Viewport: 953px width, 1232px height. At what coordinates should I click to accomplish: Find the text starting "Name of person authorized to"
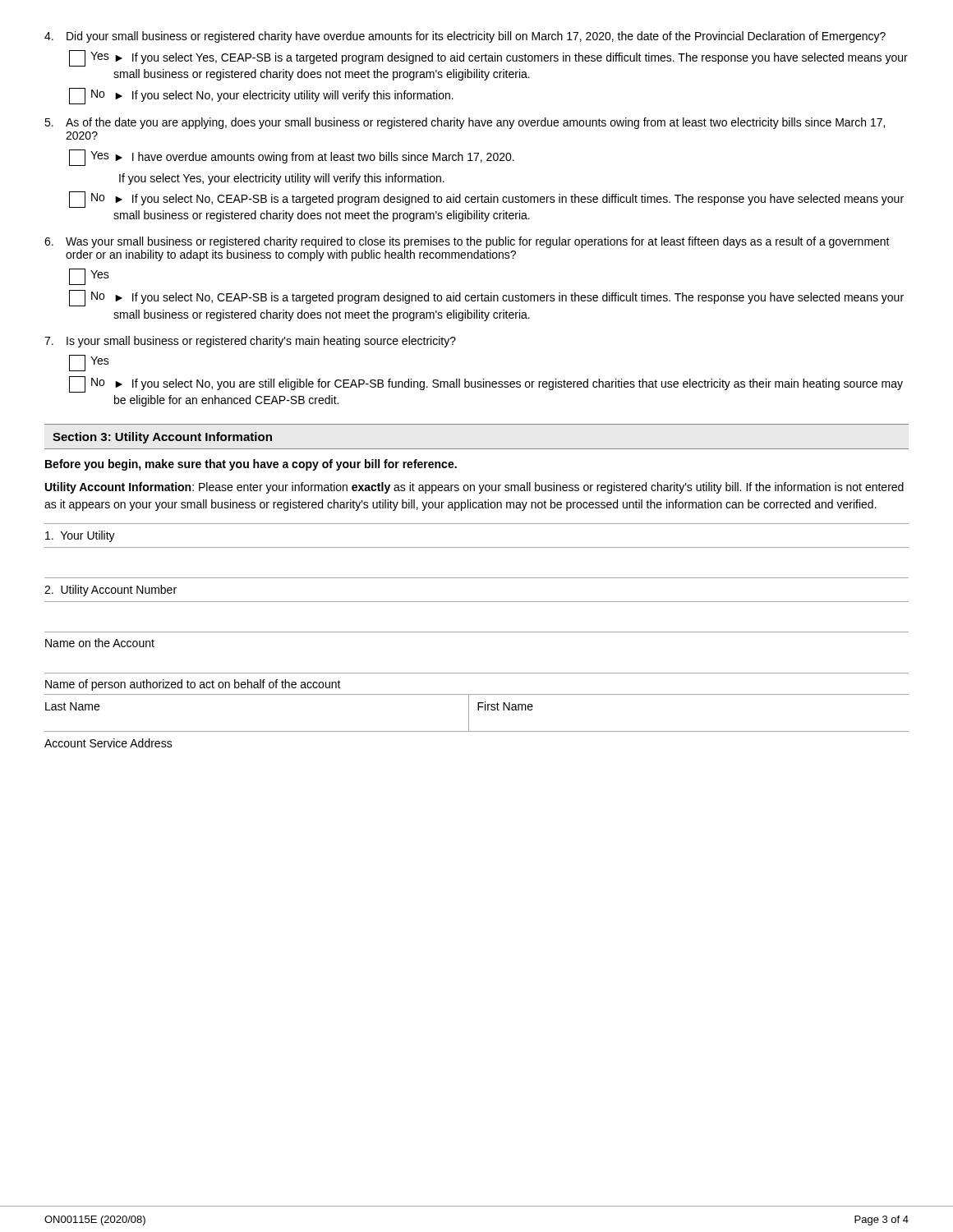[476, 683]
